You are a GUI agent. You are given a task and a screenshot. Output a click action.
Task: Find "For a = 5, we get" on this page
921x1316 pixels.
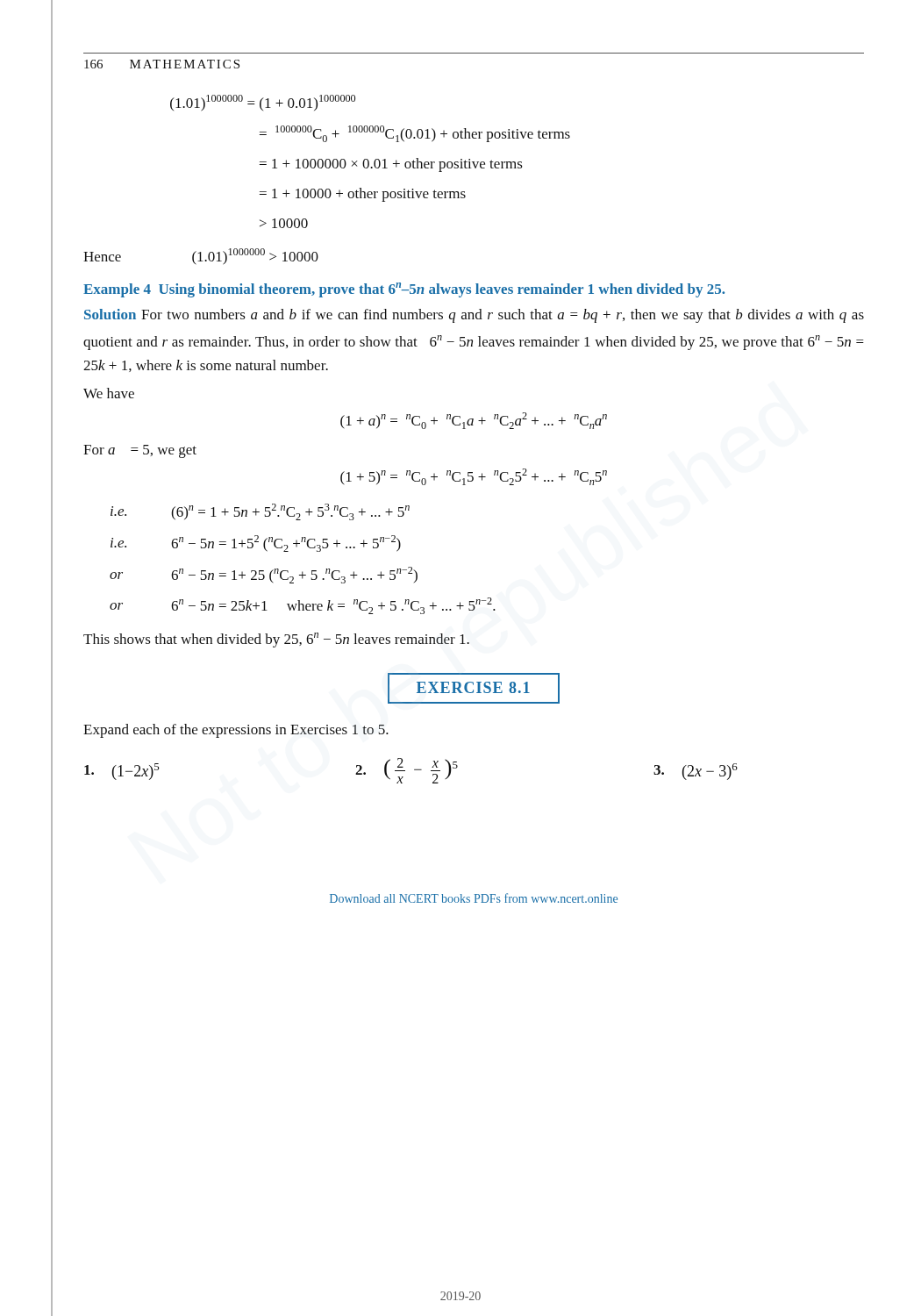(x=140, y=450)
